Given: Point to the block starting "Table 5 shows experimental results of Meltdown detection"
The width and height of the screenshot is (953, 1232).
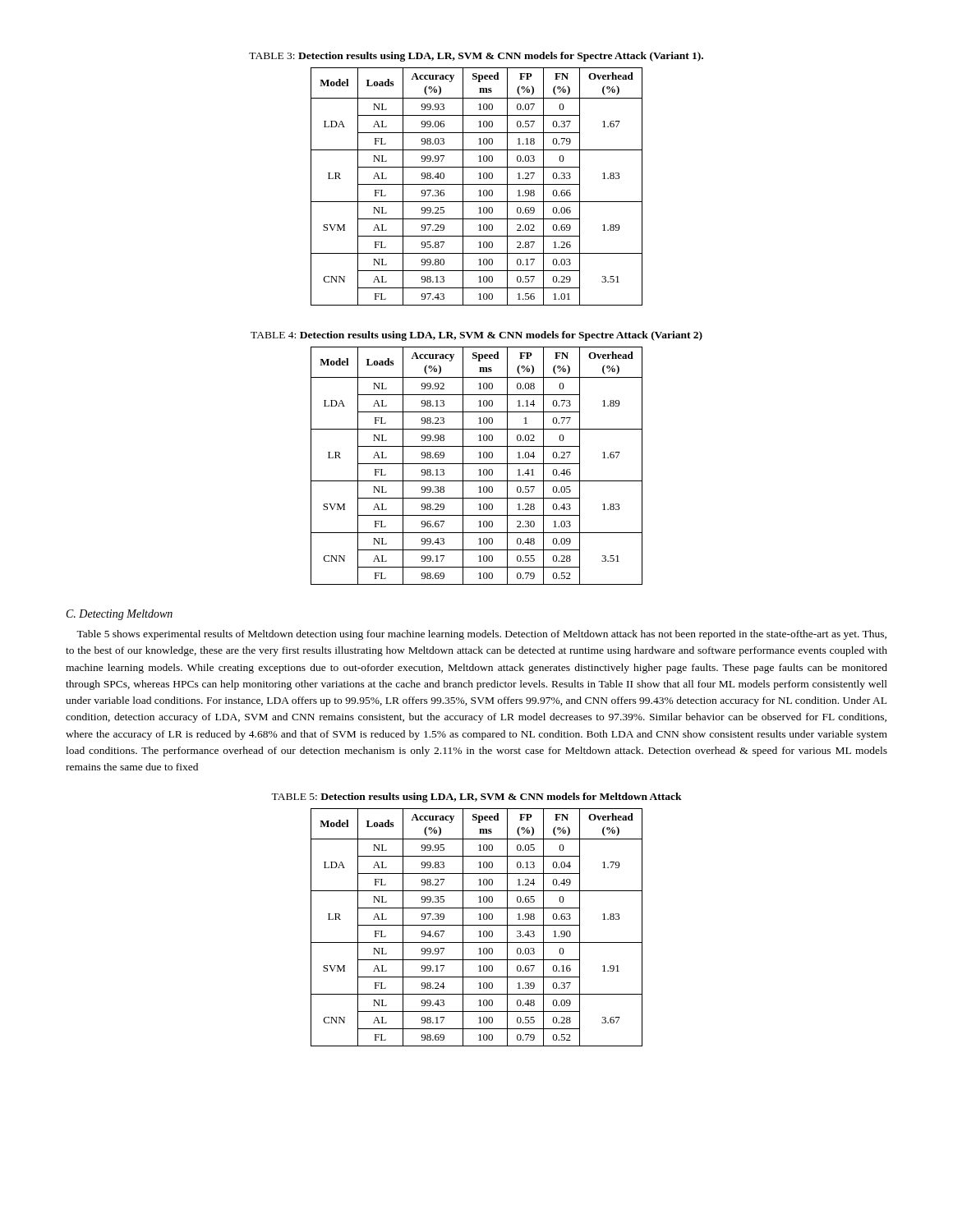Looking at the screenshot, I should 476,700.
